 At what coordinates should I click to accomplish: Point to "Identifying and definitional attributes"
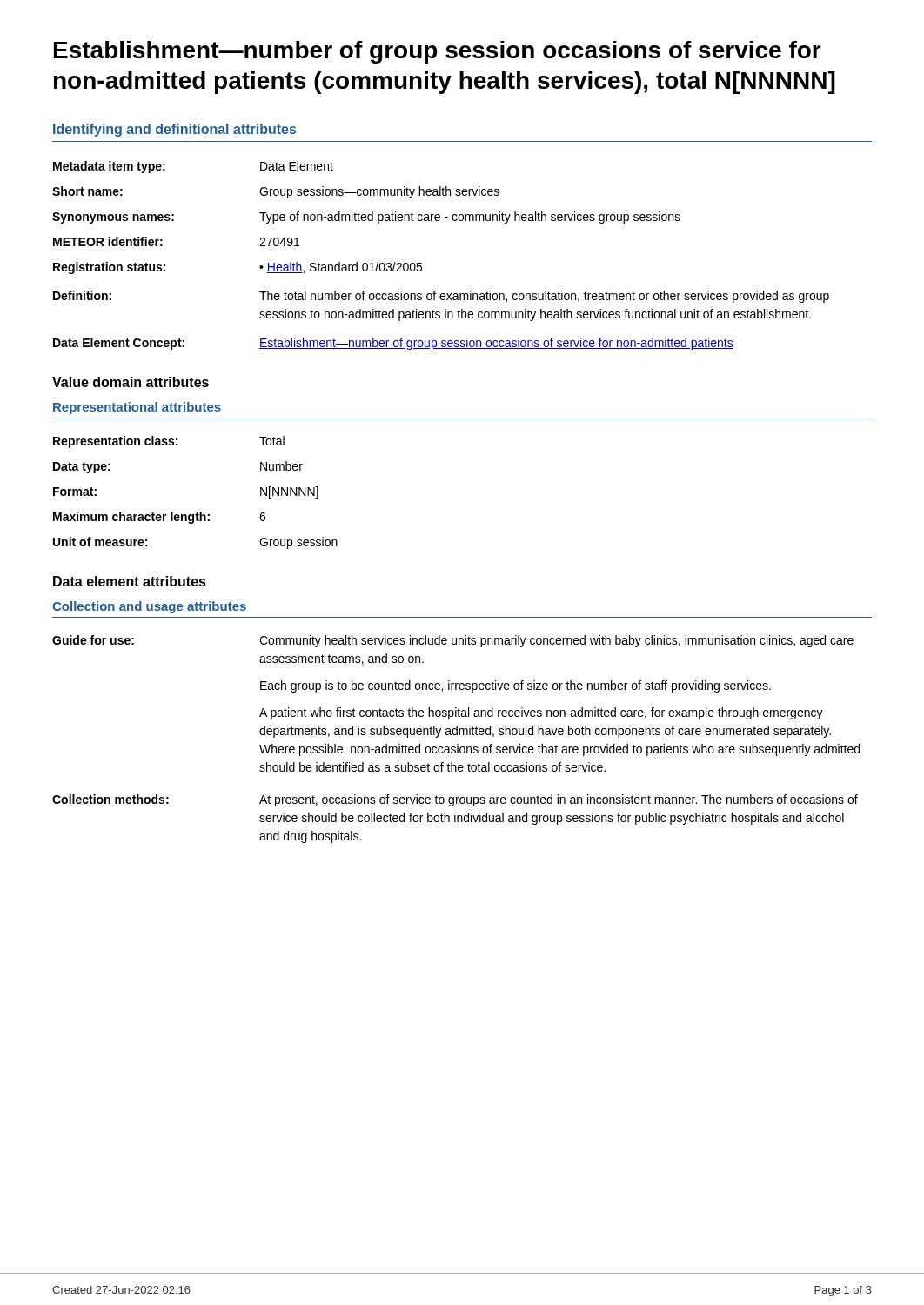click(174, 129)
